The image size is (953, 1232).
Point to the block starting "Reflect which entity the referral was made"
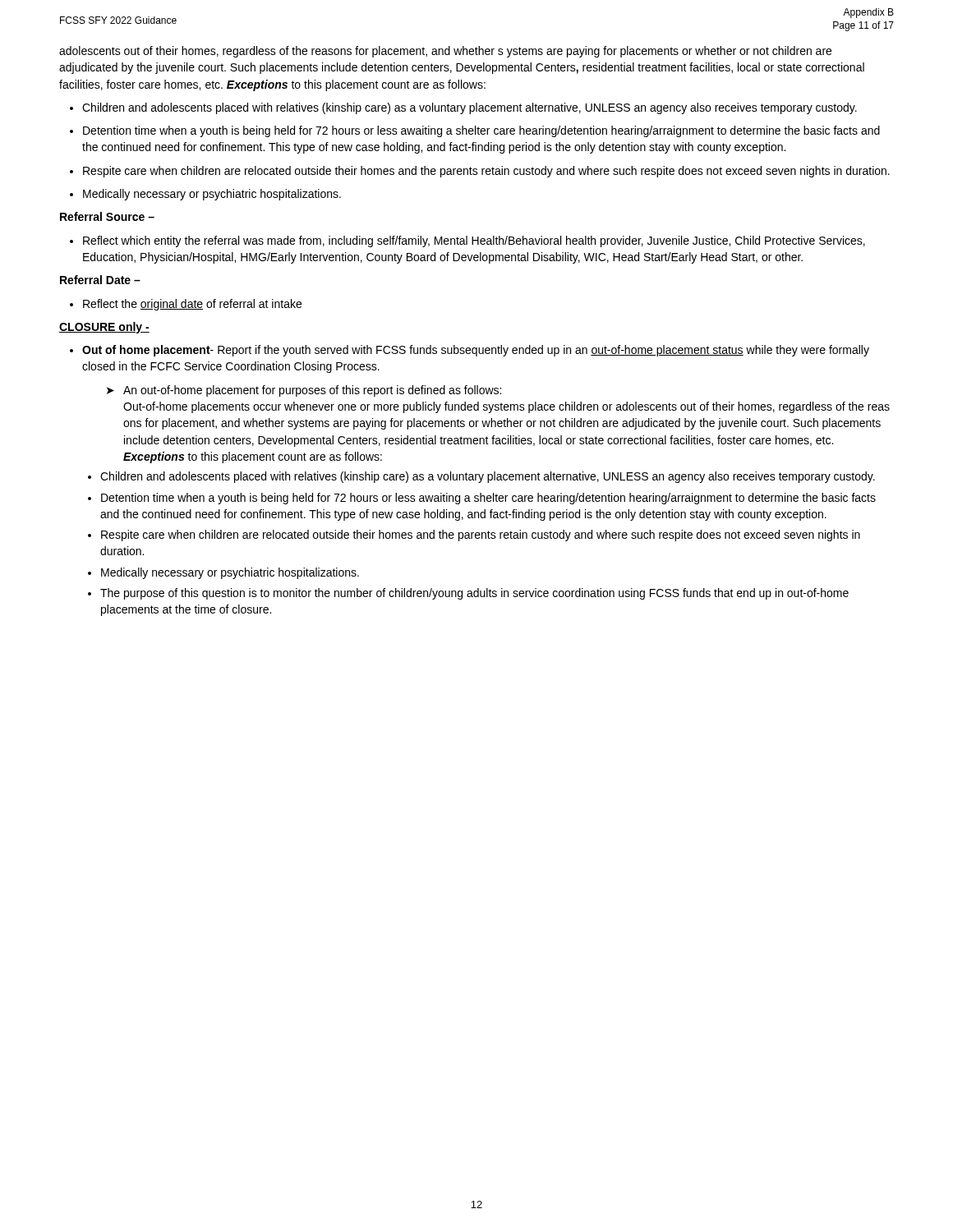point(476,249)
